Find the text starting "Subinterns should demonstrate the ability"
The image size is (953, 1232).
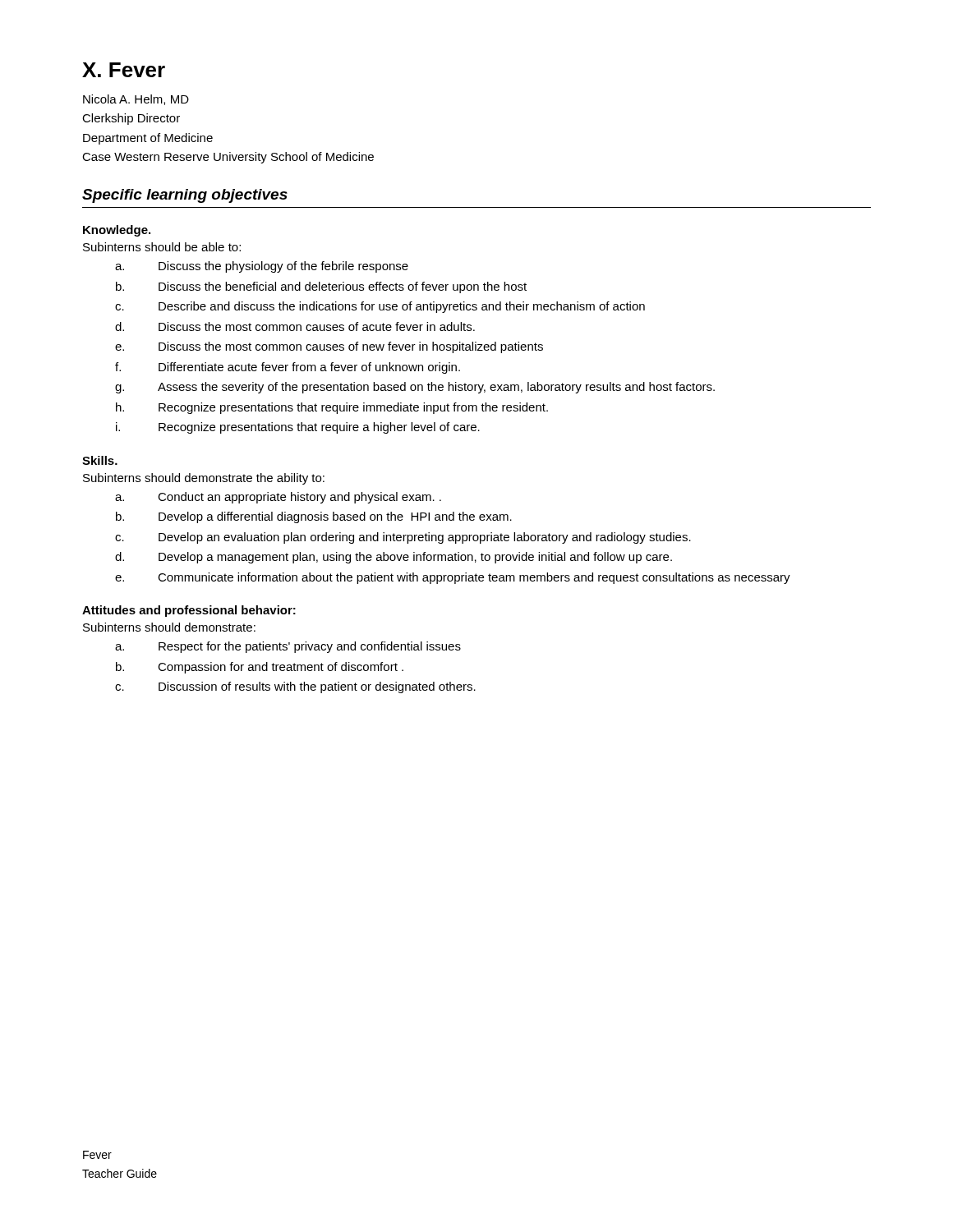coord(204,477)
